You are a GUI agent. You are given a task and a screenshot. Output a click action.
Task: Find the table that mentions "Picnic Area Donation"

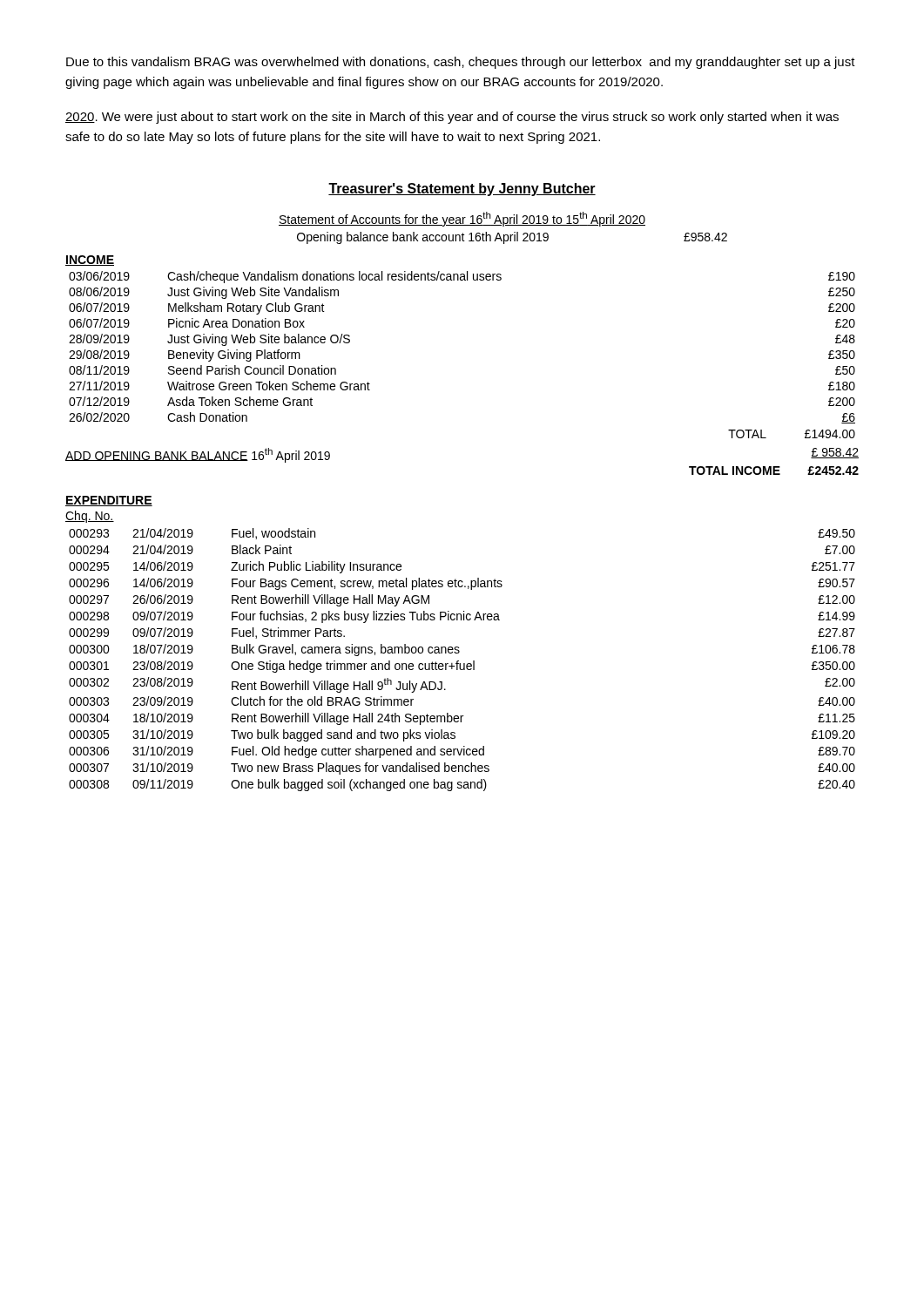(462, 343)
